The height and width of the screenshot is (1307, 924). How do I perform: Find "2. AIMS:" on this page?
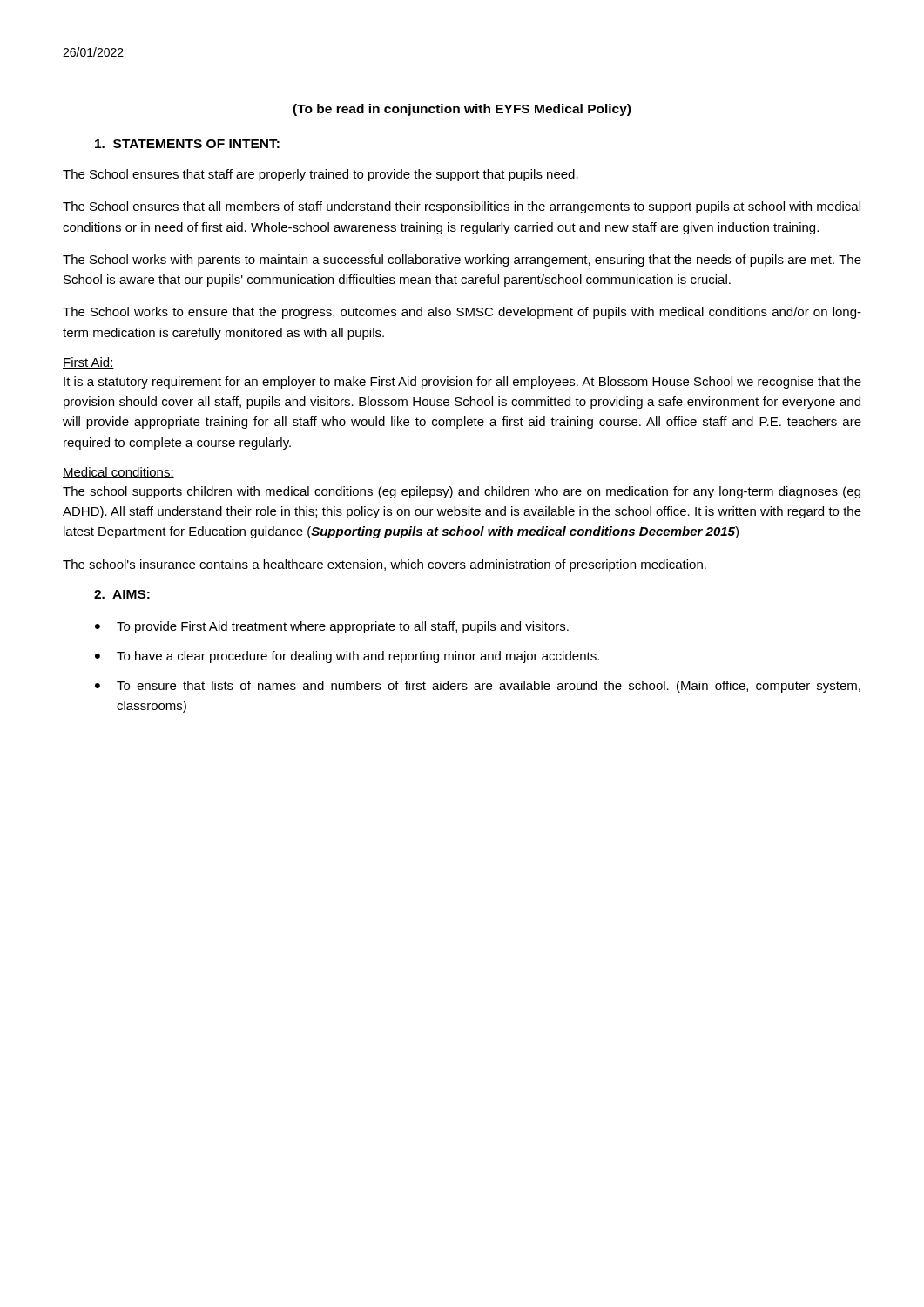click(122, 594)
